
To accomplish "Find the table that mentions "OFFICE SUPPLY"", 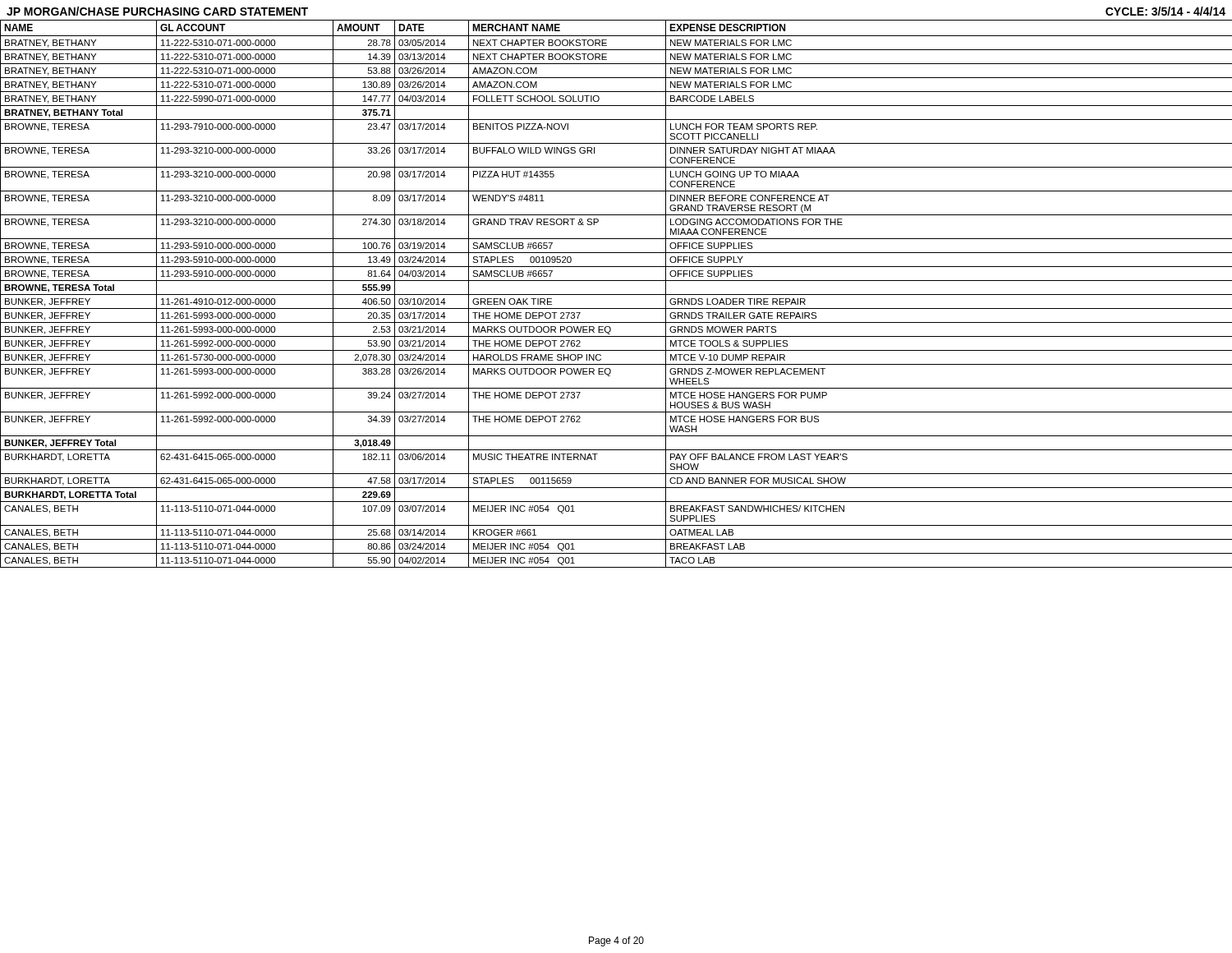I will click(616, 294).
